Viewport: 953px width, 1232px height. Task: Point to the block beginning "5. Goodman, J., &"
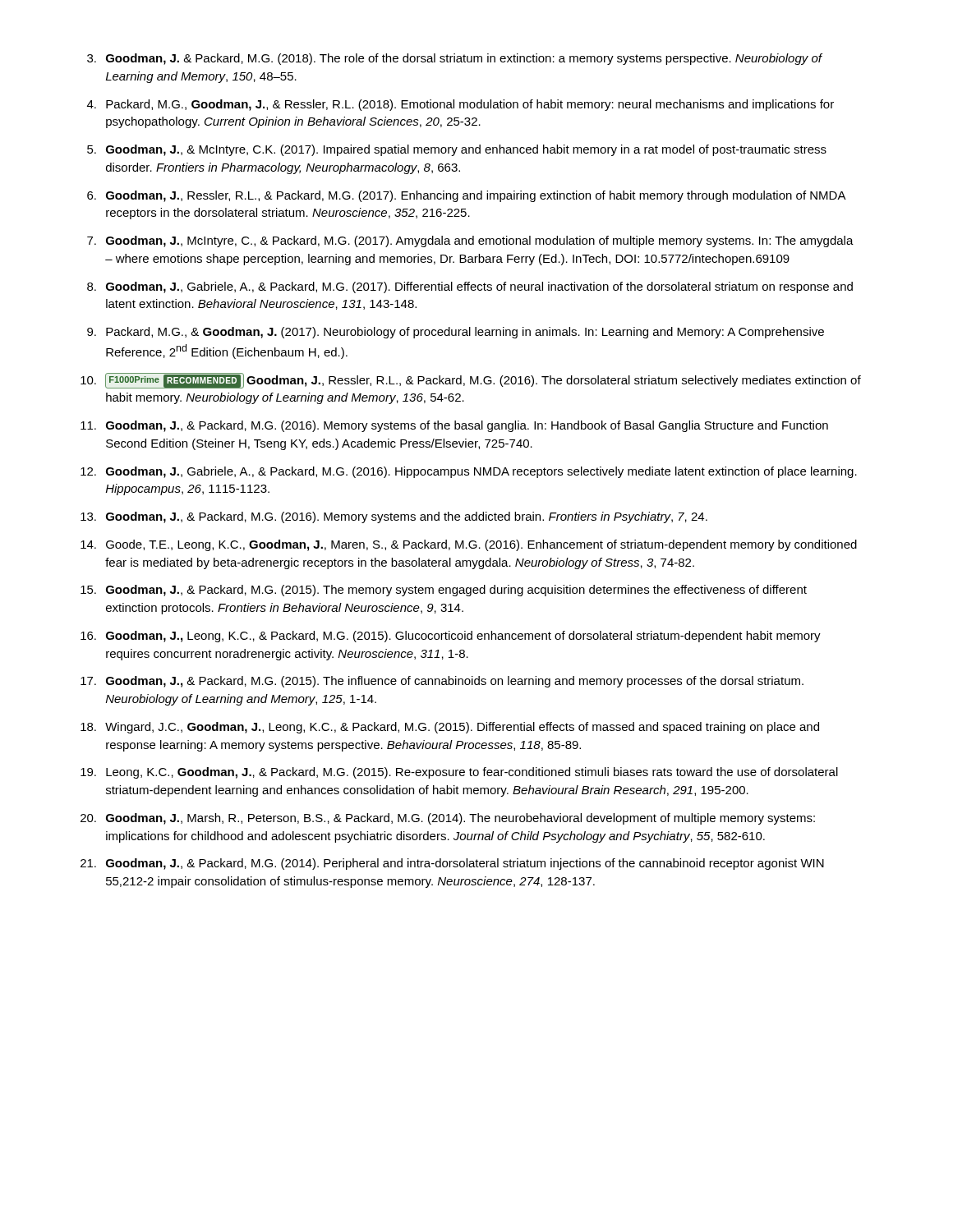point(476,158)
